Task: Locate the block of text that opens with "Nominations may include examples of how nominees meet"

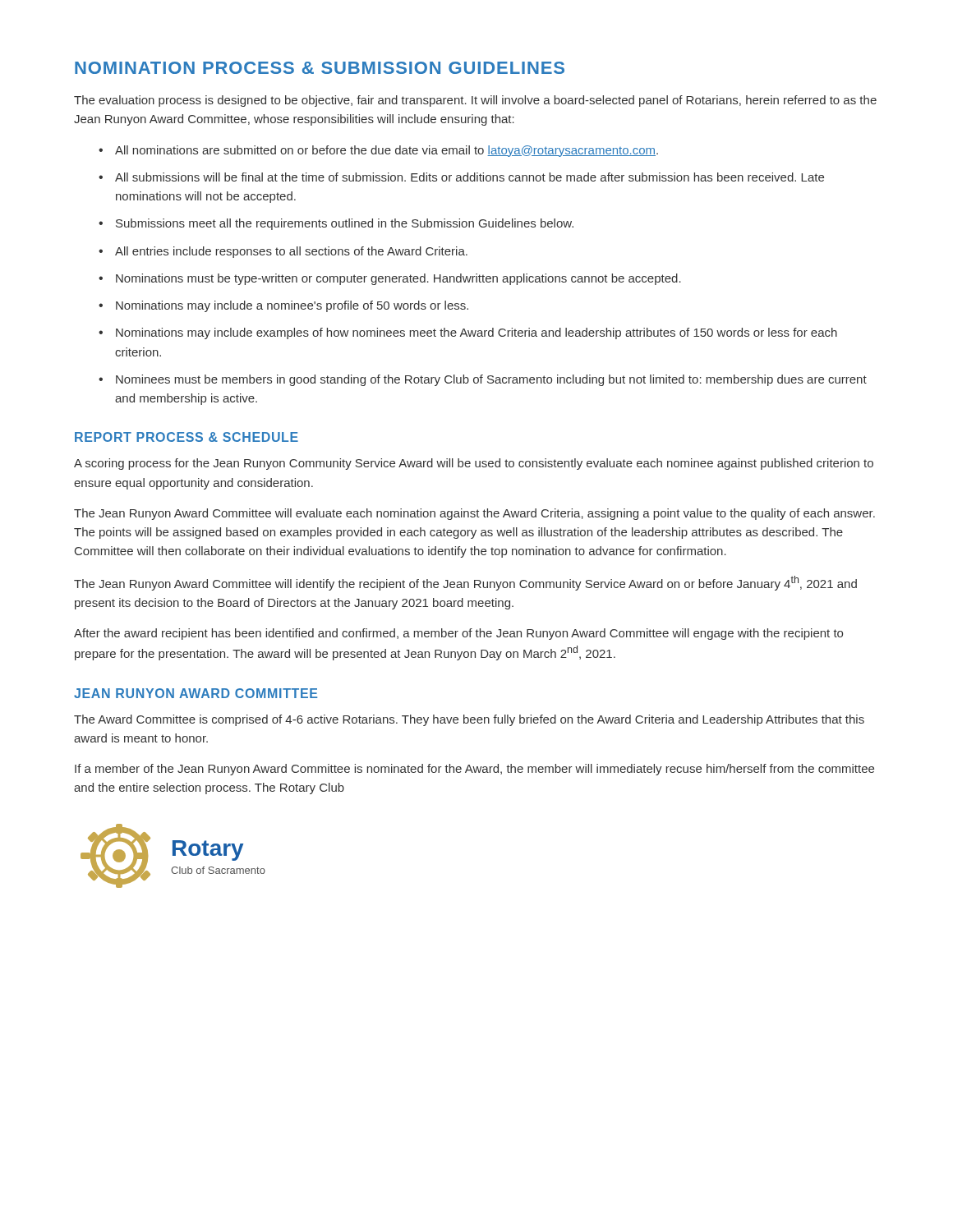Action: [x=476, y=342]
